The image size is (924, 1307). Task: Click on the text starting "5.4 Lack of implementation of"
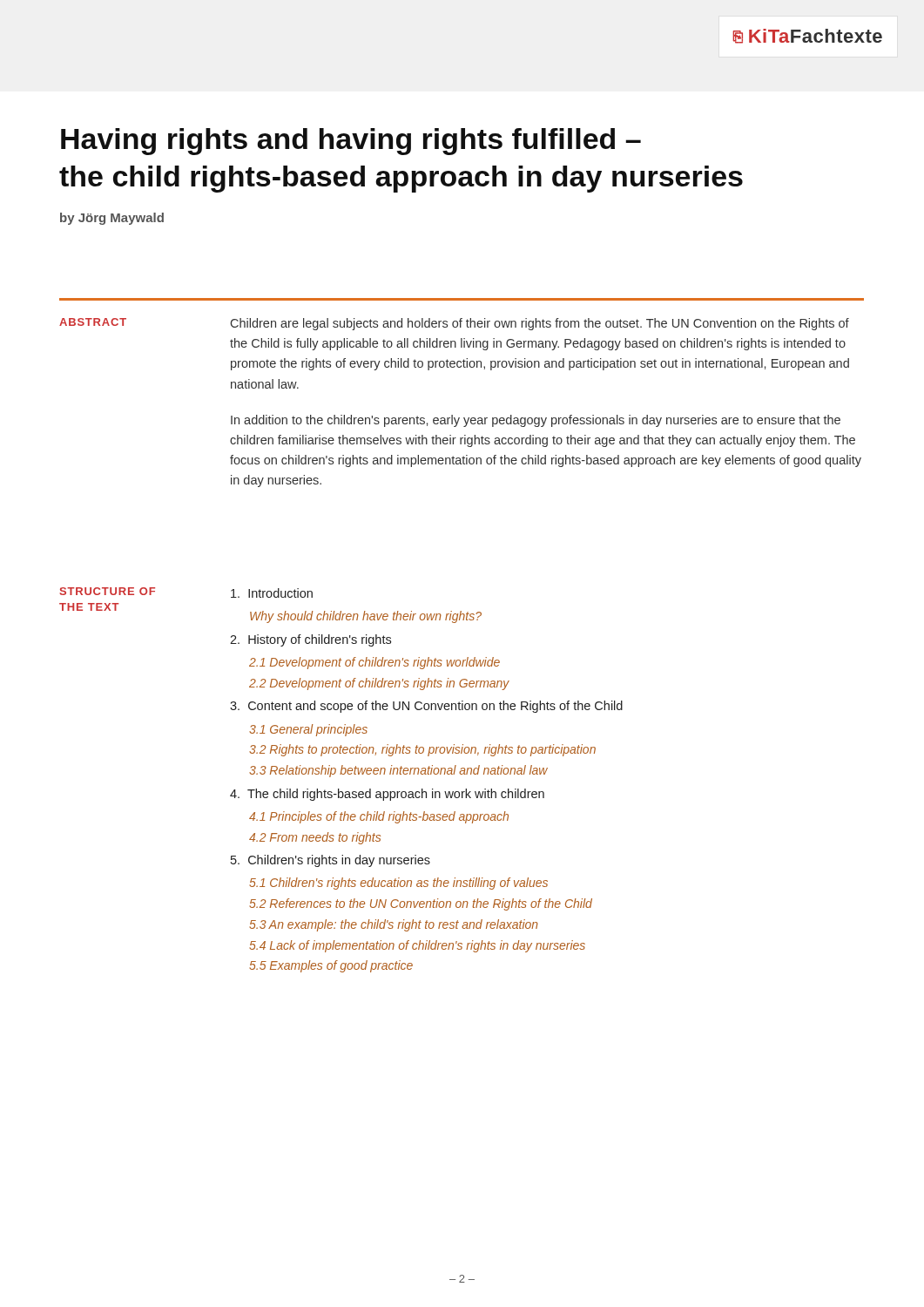click(x=417, y=945)
